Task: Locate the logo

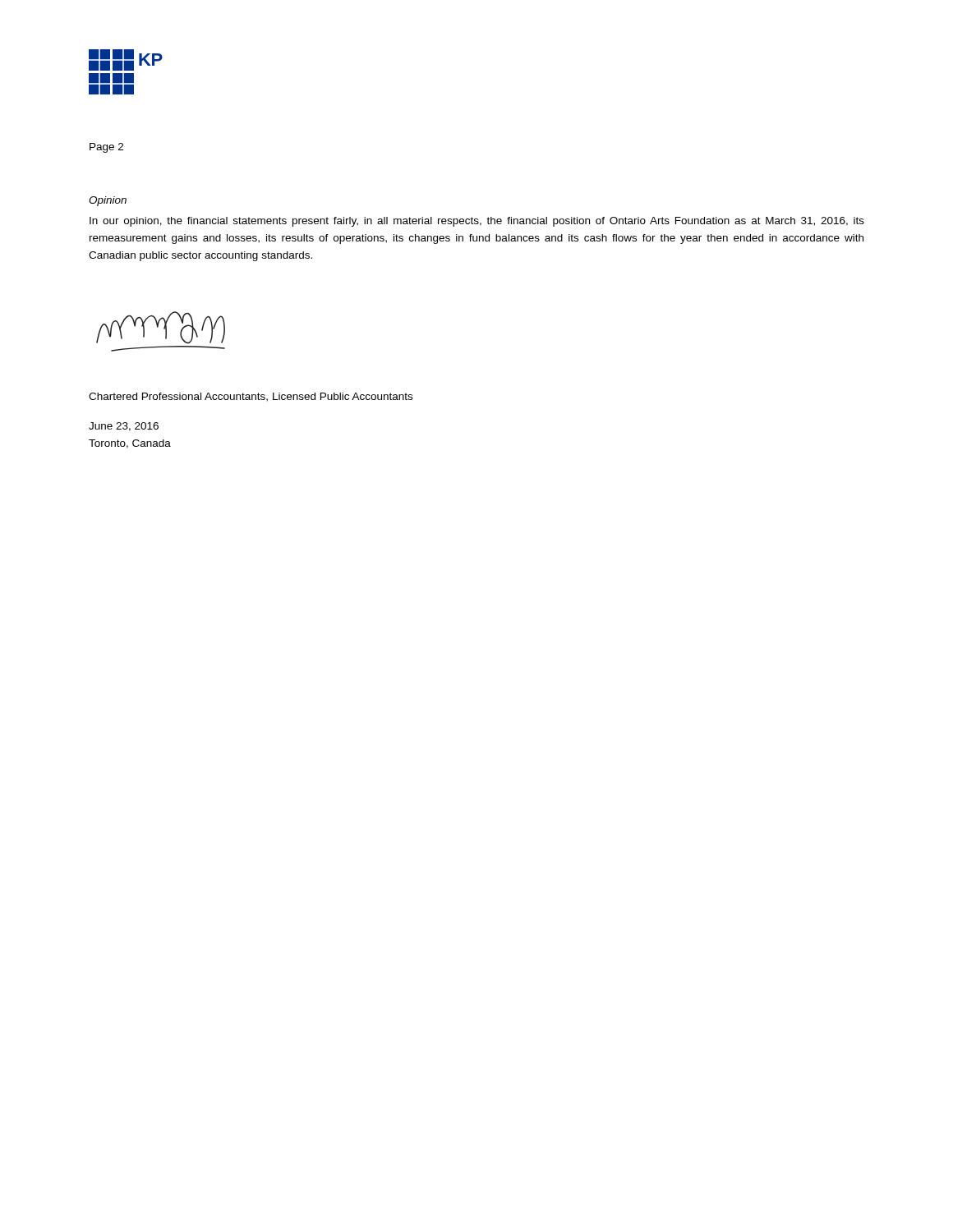Action: pyautogui.click(x=476, y=74)
